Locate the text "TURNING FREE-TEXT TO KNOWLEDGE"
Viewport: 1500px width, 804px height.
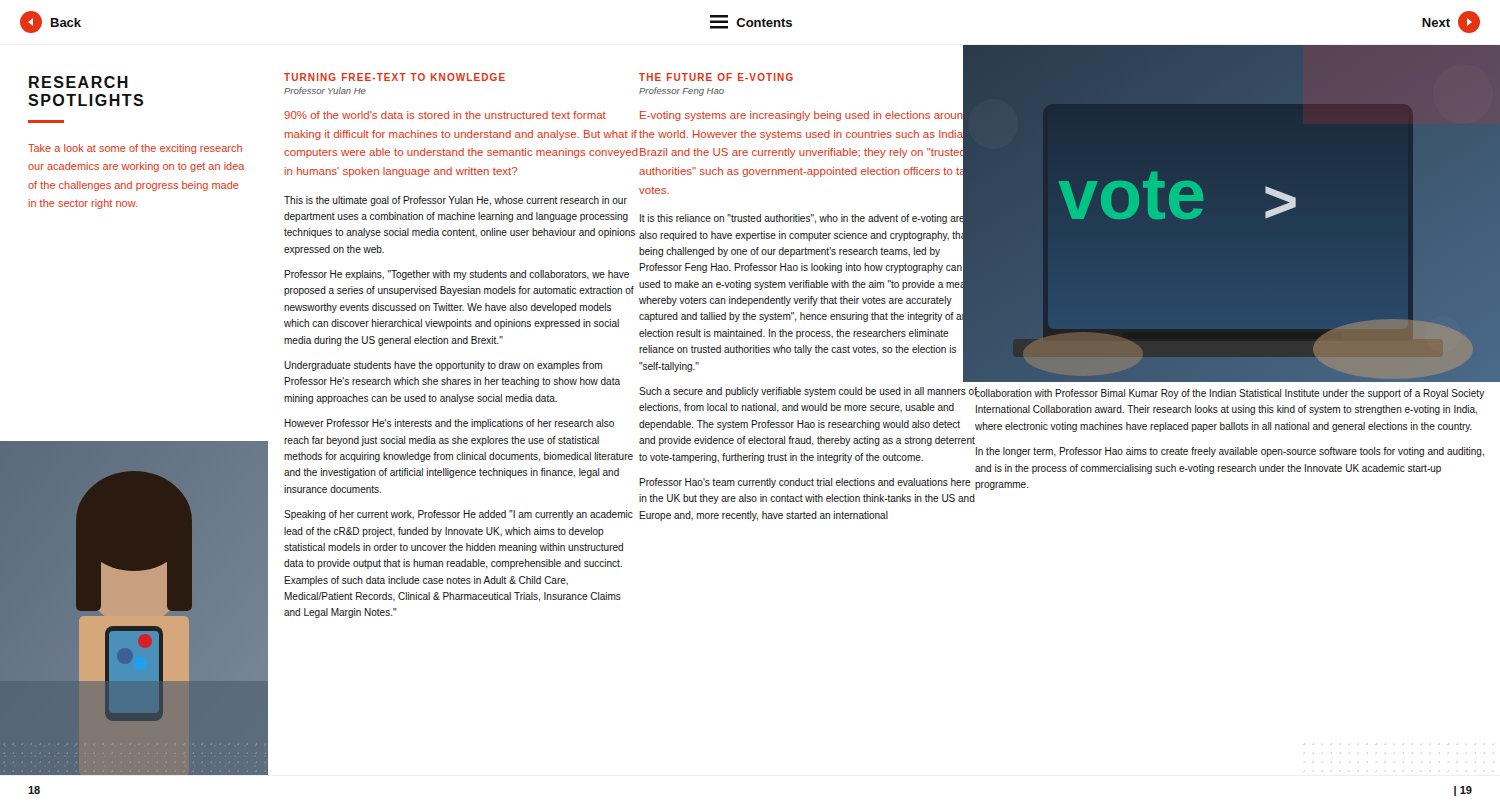[395, 78]
